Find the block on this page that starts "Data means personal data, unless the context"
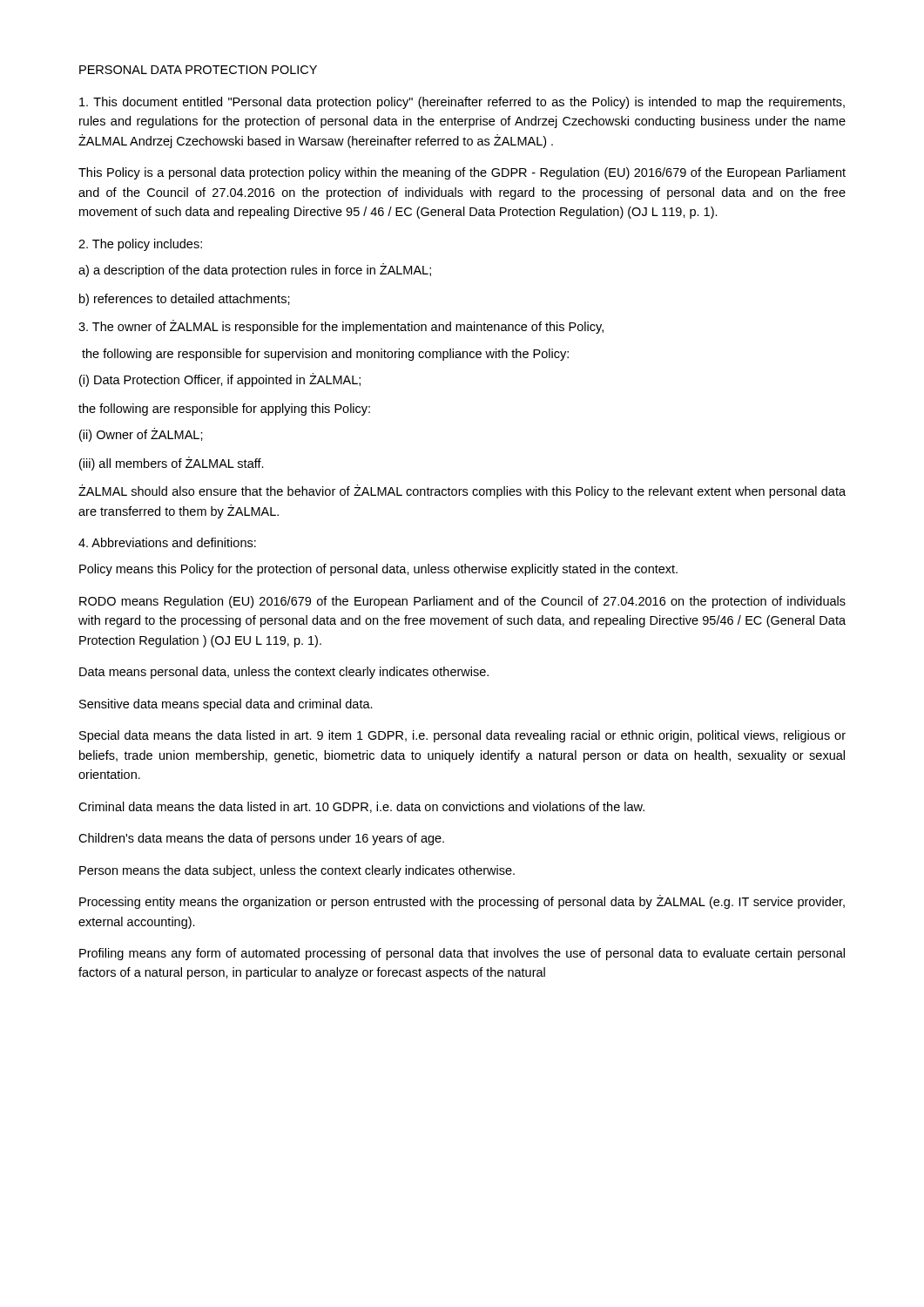This screenshot has width=924, height=1307. point(284,672)
